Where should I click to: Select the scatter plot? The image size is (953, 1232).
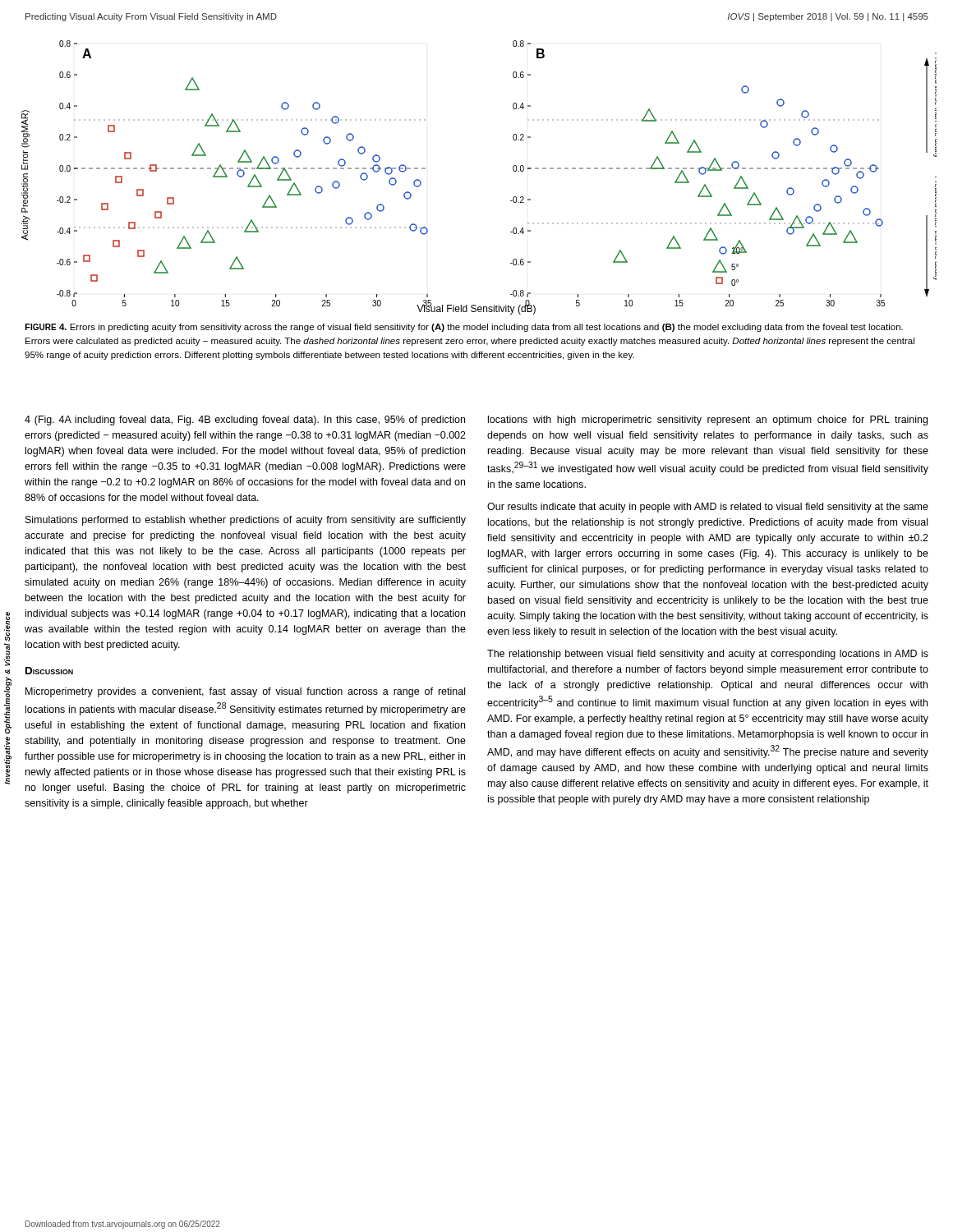[476, 173]
